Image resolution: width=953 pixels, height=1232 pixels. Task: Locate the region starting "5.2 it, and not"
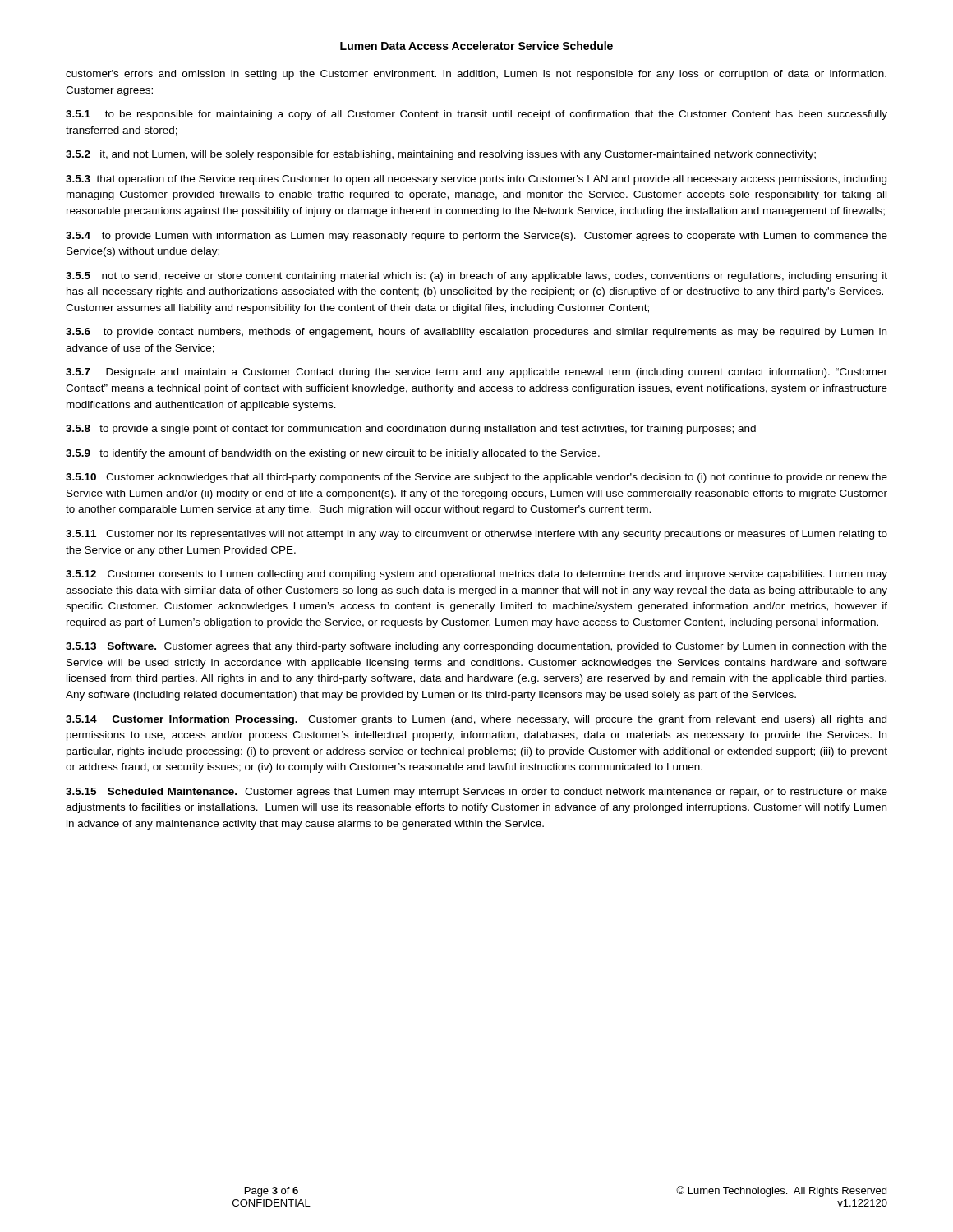tap(441, 154)
